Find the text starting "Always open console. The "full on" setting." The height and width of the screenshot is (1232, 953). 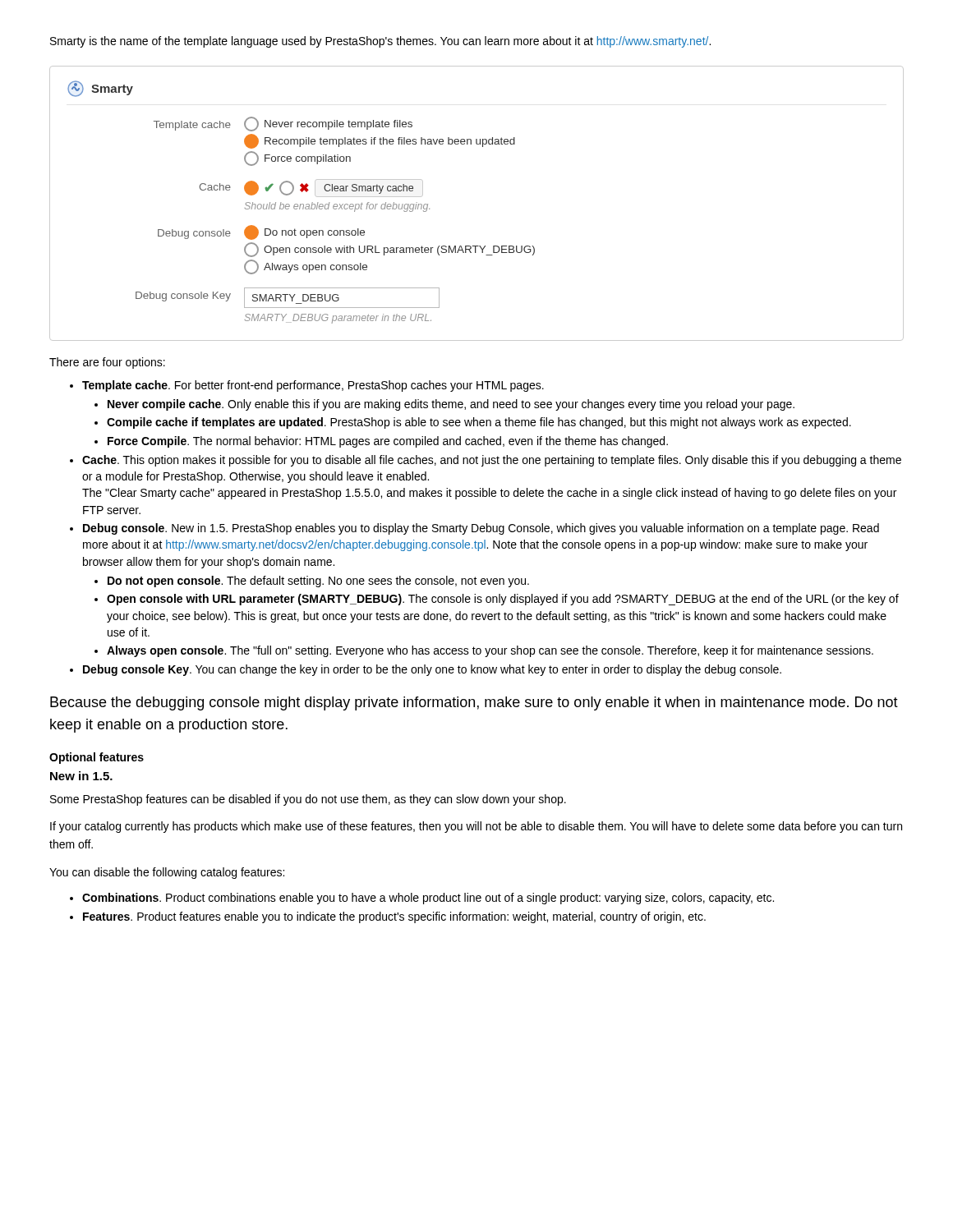click(490, 651)
